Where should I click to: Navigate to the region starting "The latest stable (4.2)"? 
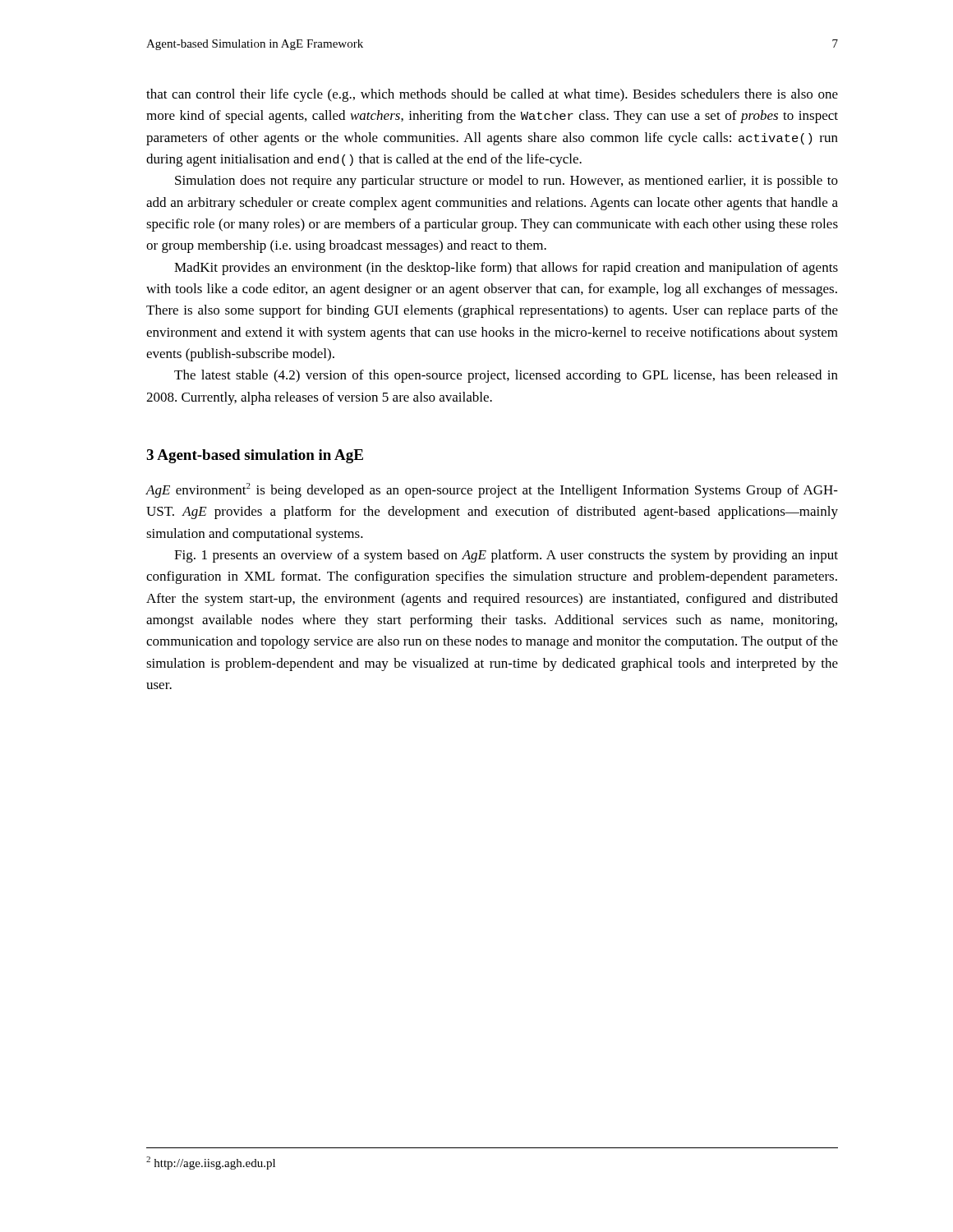point(492,387)
